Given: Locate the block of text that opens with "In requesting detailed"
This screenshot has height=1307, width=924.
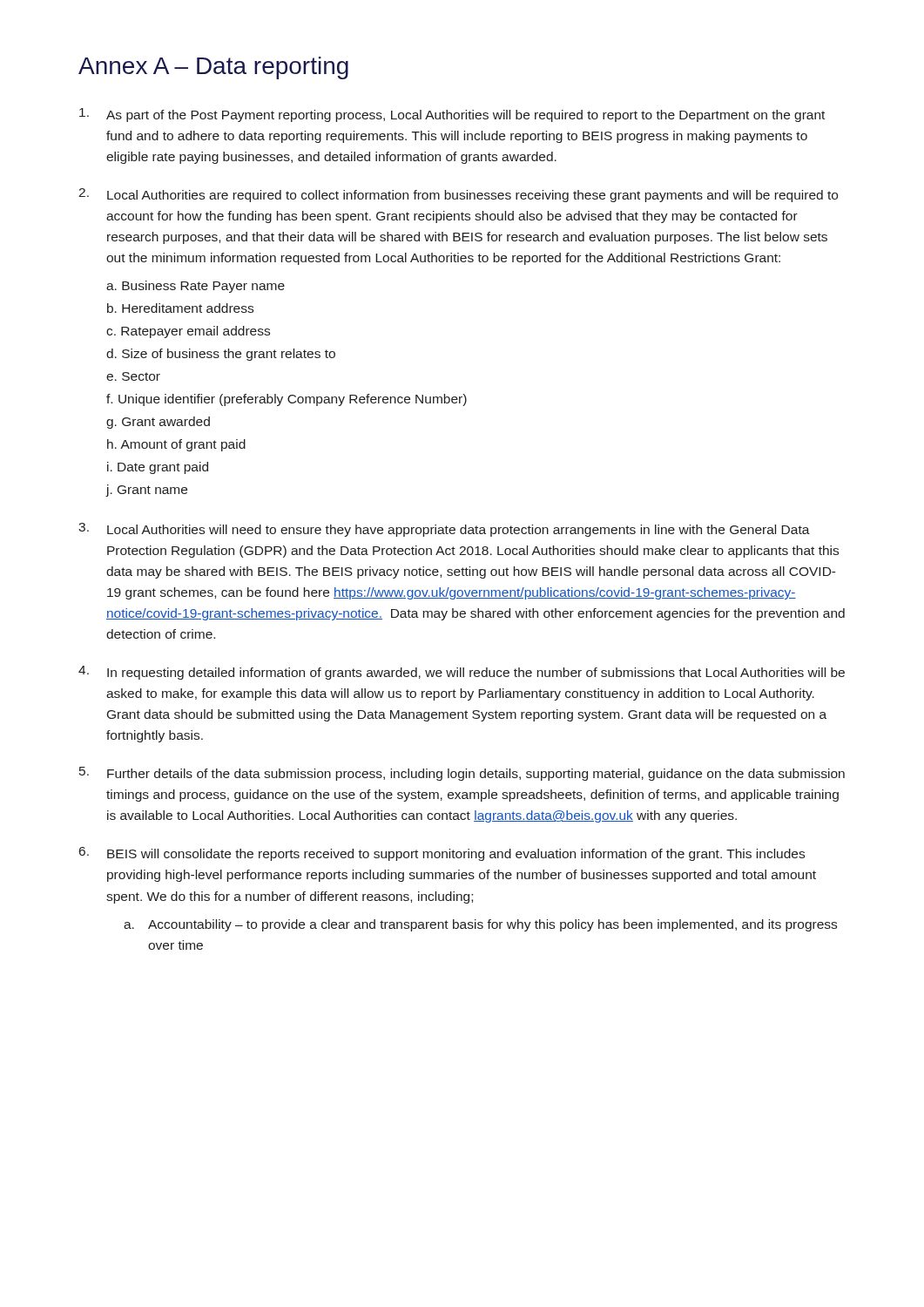Looking at the screenshot, I should 476,704.
